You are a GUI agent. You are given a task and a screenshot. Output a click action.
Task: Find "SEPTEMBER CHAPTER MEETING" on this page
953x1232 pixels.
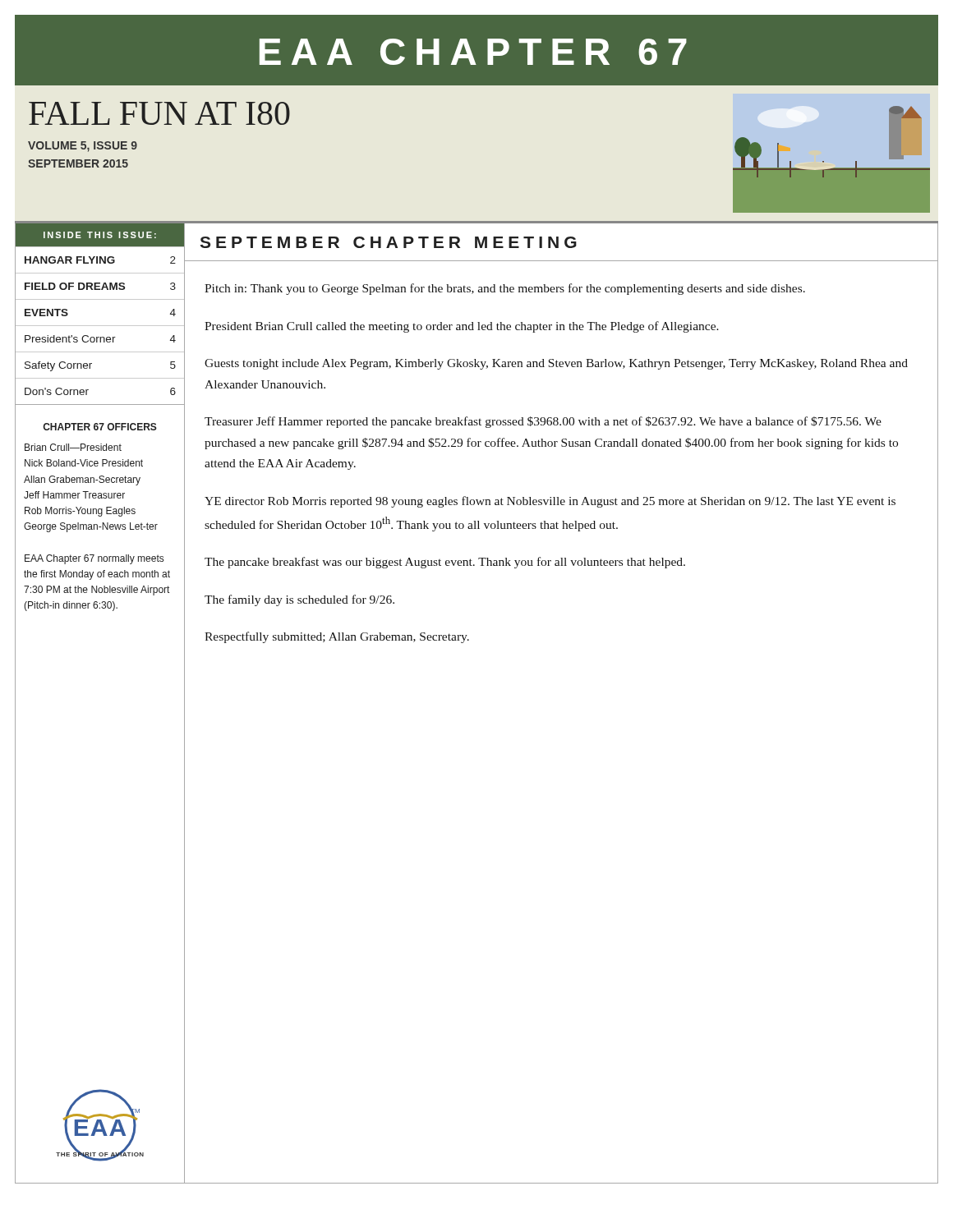(x=390, y=242)
